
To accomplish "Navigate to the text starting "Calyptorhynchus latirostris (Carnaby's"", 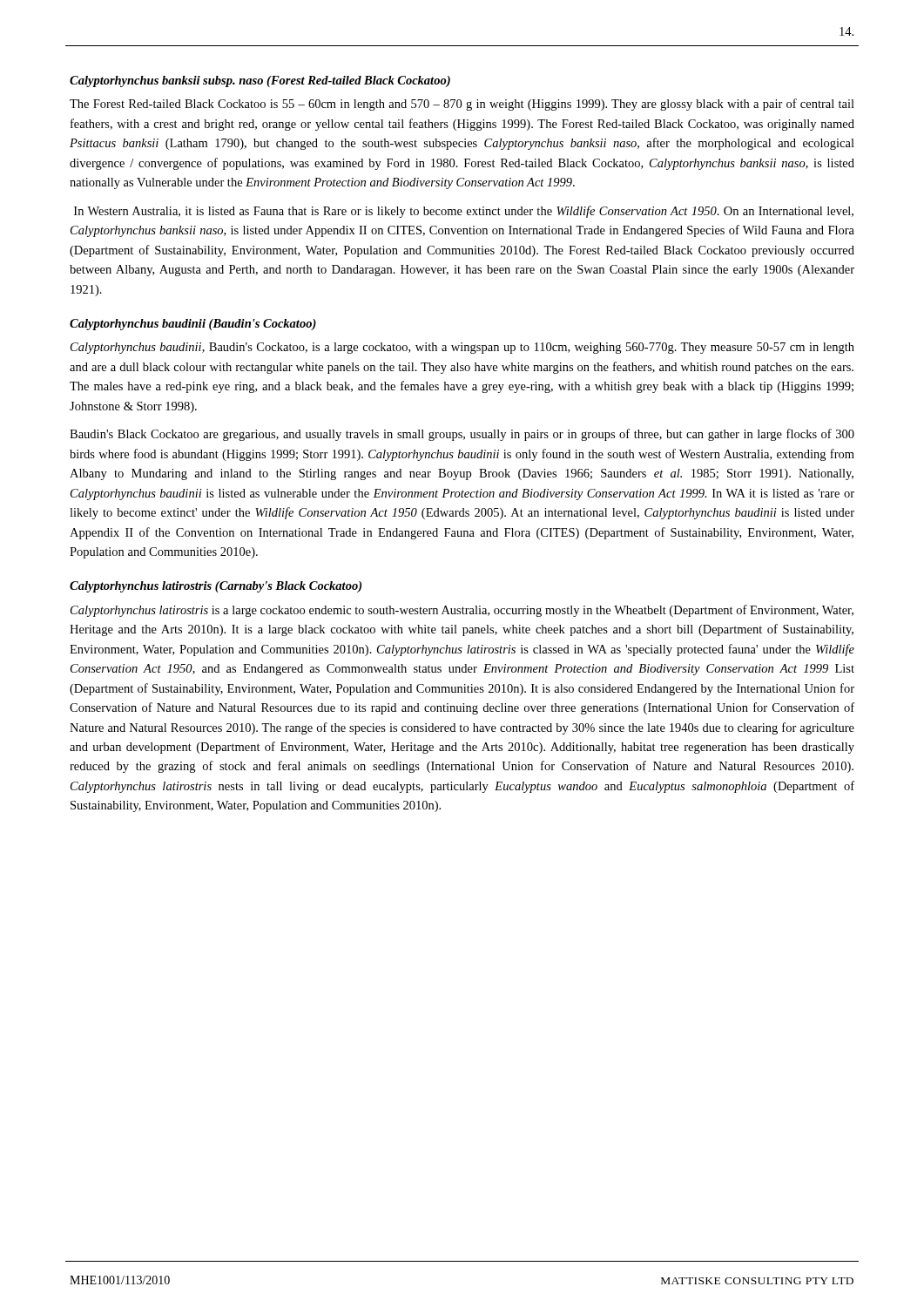I will [216, 586].
